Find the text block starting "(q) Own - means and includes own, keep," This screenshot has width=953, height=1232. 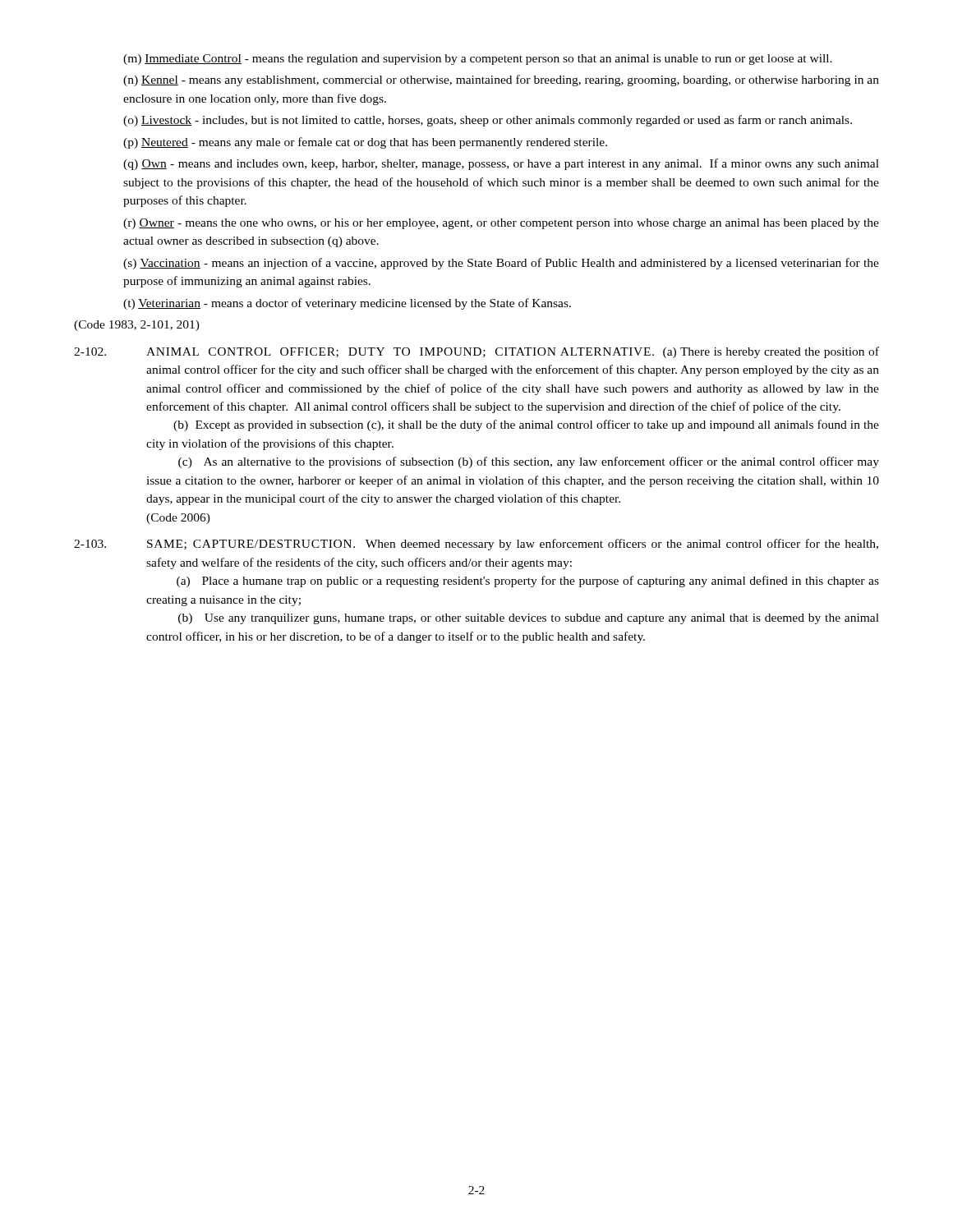click(x=501, y=182)
